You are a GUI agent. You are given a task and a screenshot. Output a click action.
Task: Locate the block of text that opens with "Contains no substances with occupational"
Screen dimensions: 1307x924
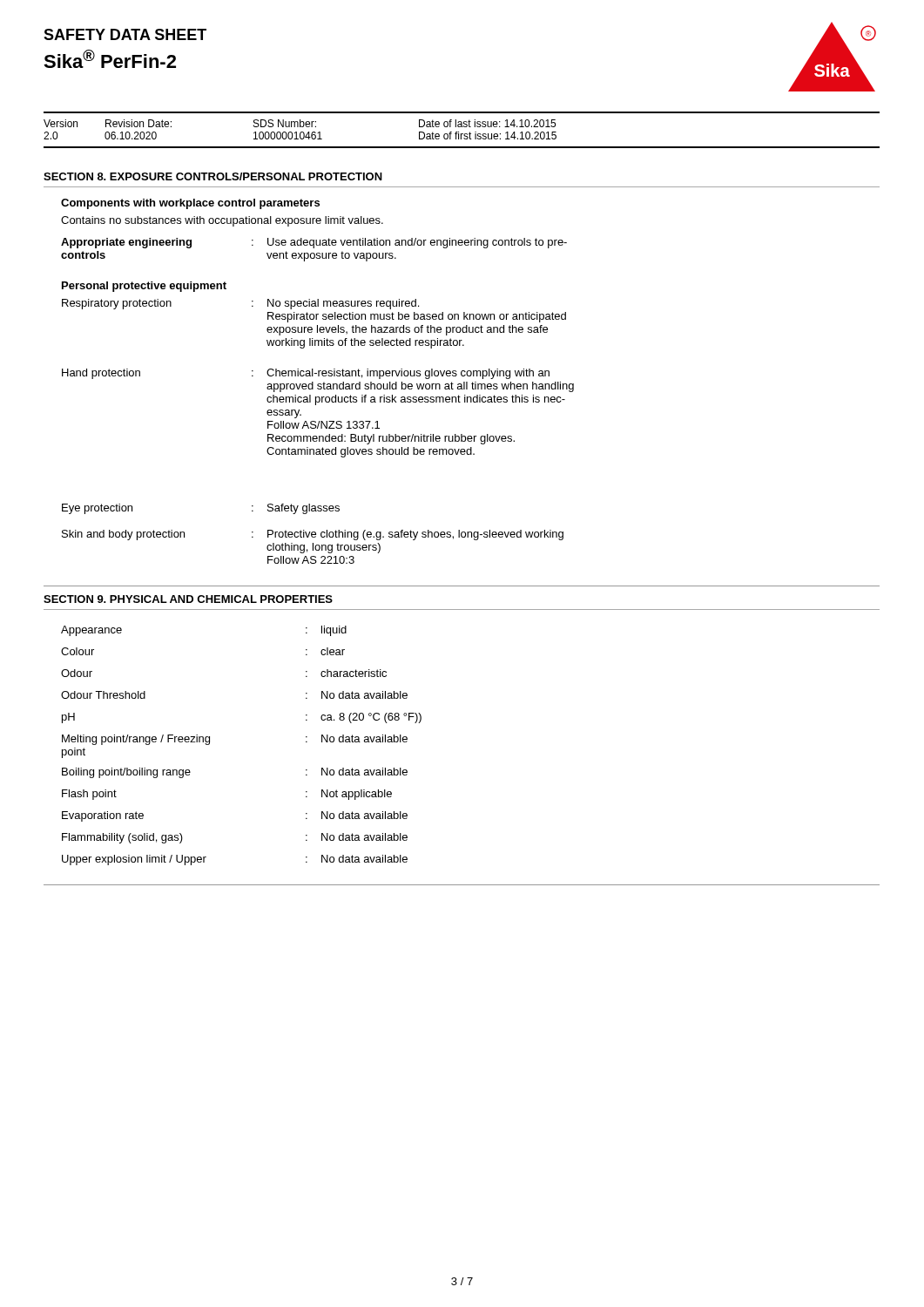click(222, 220)
